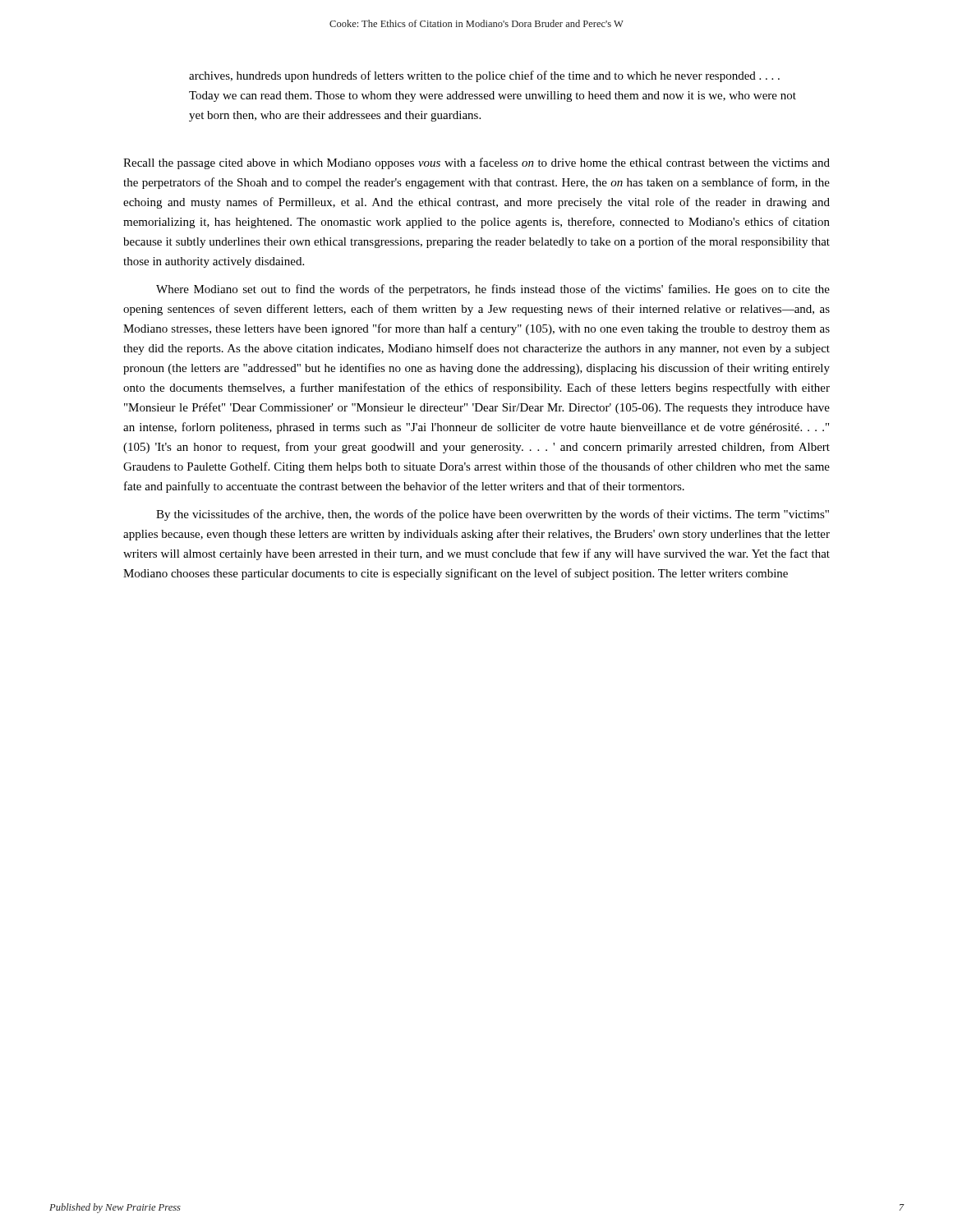The height and width of the screenshot is (1232, 953).
Task: Locate the block of text that opens with "Recall the passage cited above in which"
Action: click(x=476, y=212)
